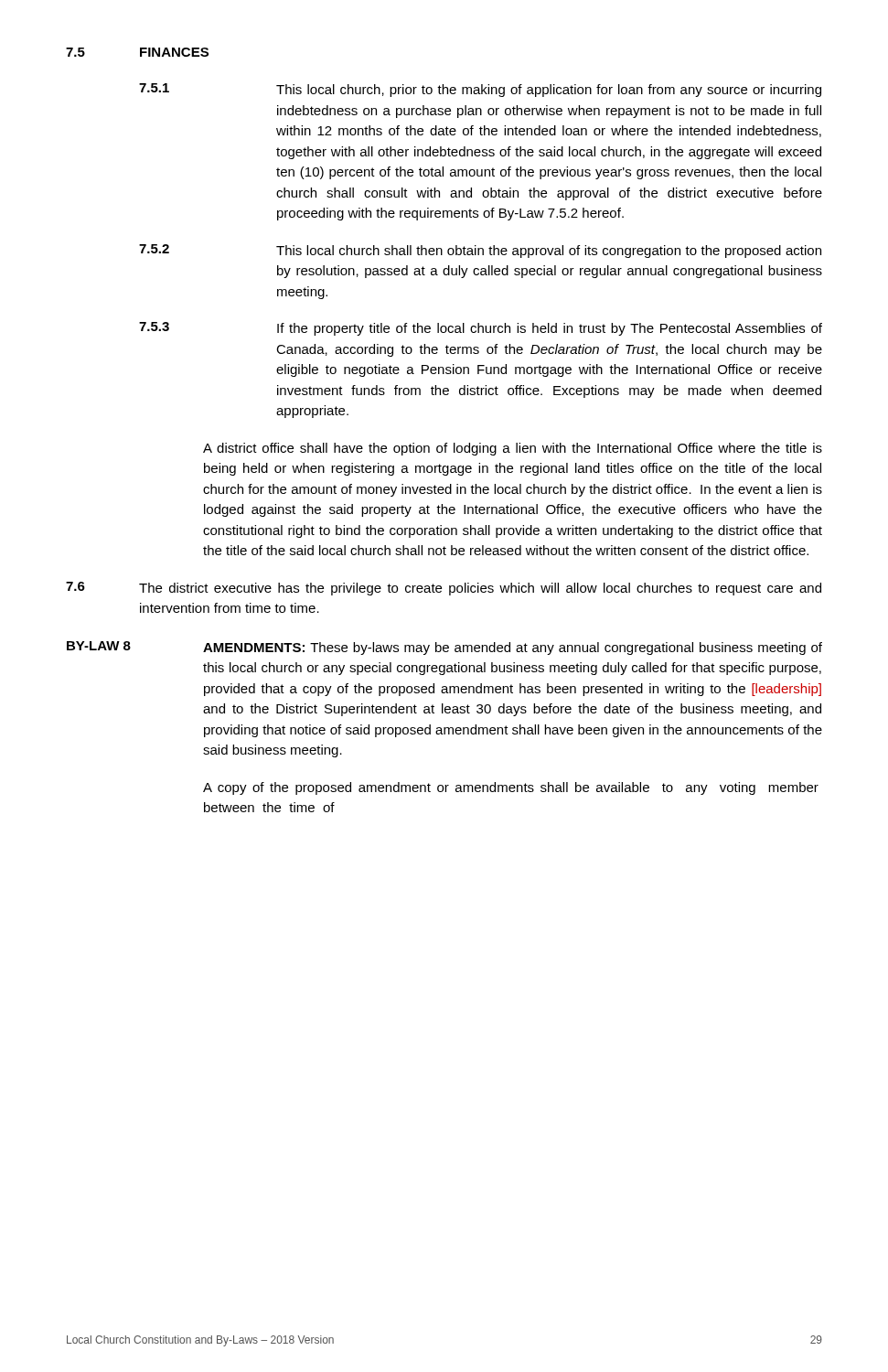The width and height of the screenshot is (888, 1372).
Task: Click the passage that begins "7.5.3 If the property"
Action: [x=444, y=370]
